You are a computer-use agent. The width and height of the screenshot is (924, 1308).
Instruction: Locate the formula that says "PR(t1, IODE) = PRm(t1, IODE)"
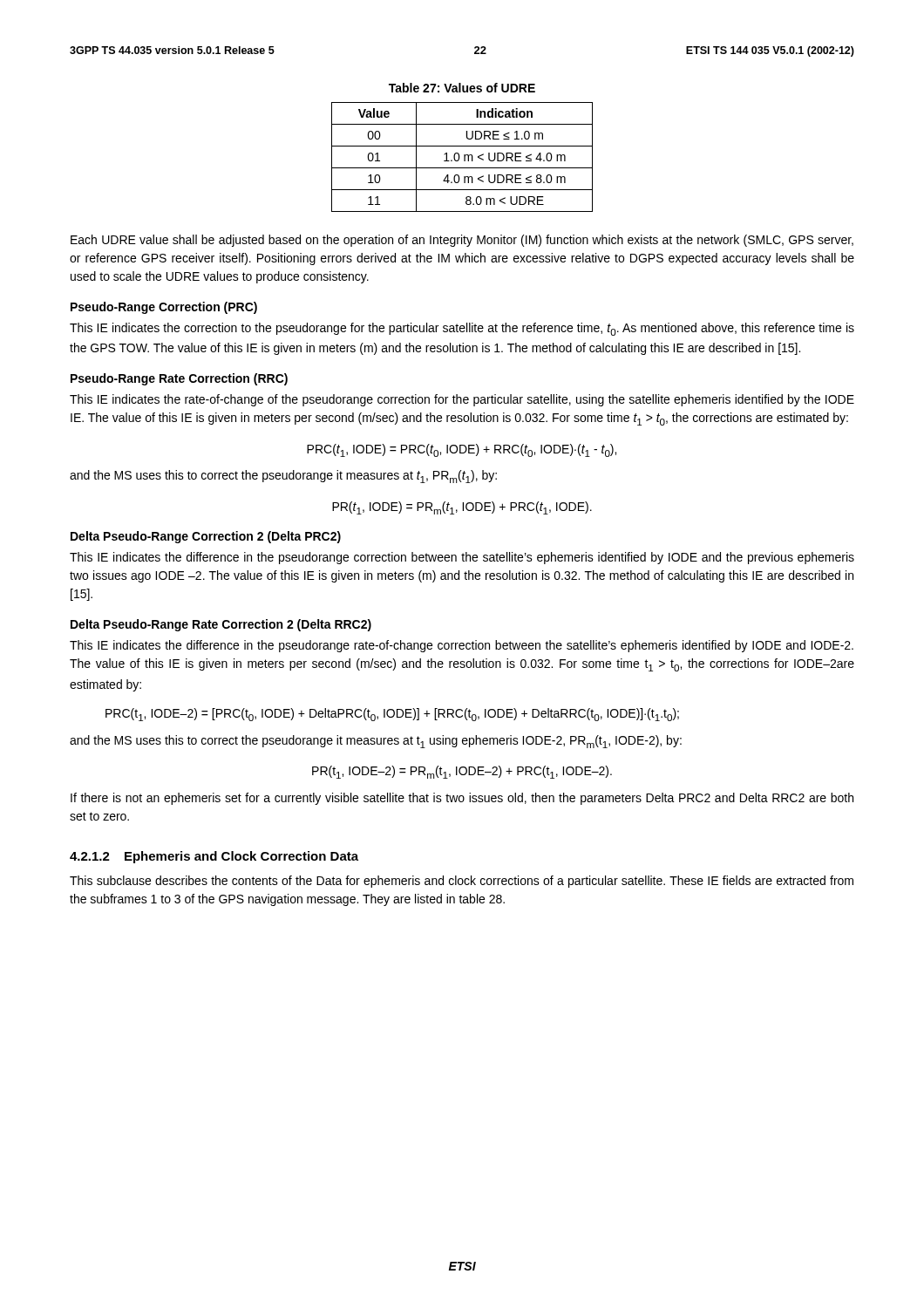(462, 508)
